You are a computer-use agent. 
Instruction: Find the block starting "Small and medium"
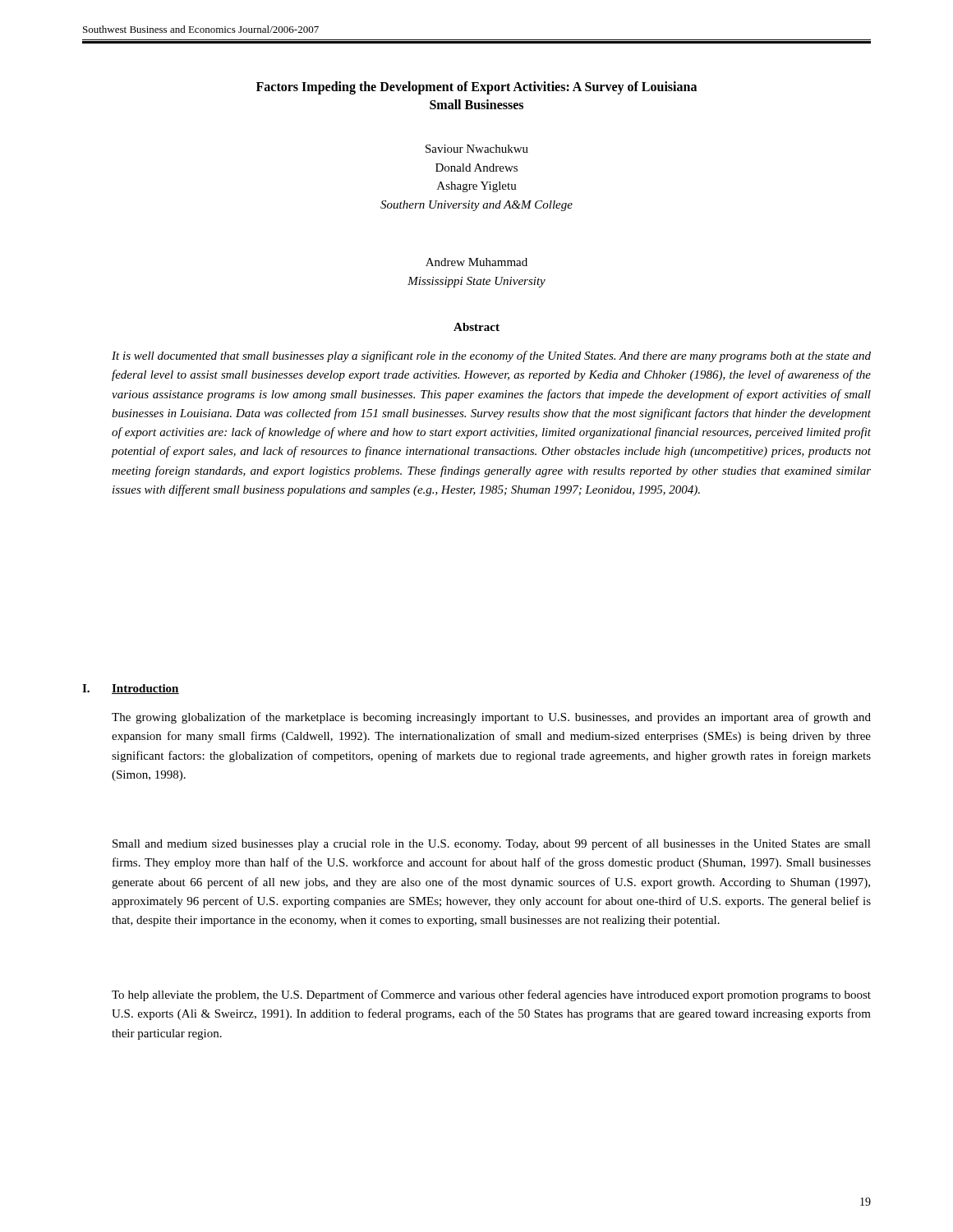pyautogui.click(x=491, y=882)
